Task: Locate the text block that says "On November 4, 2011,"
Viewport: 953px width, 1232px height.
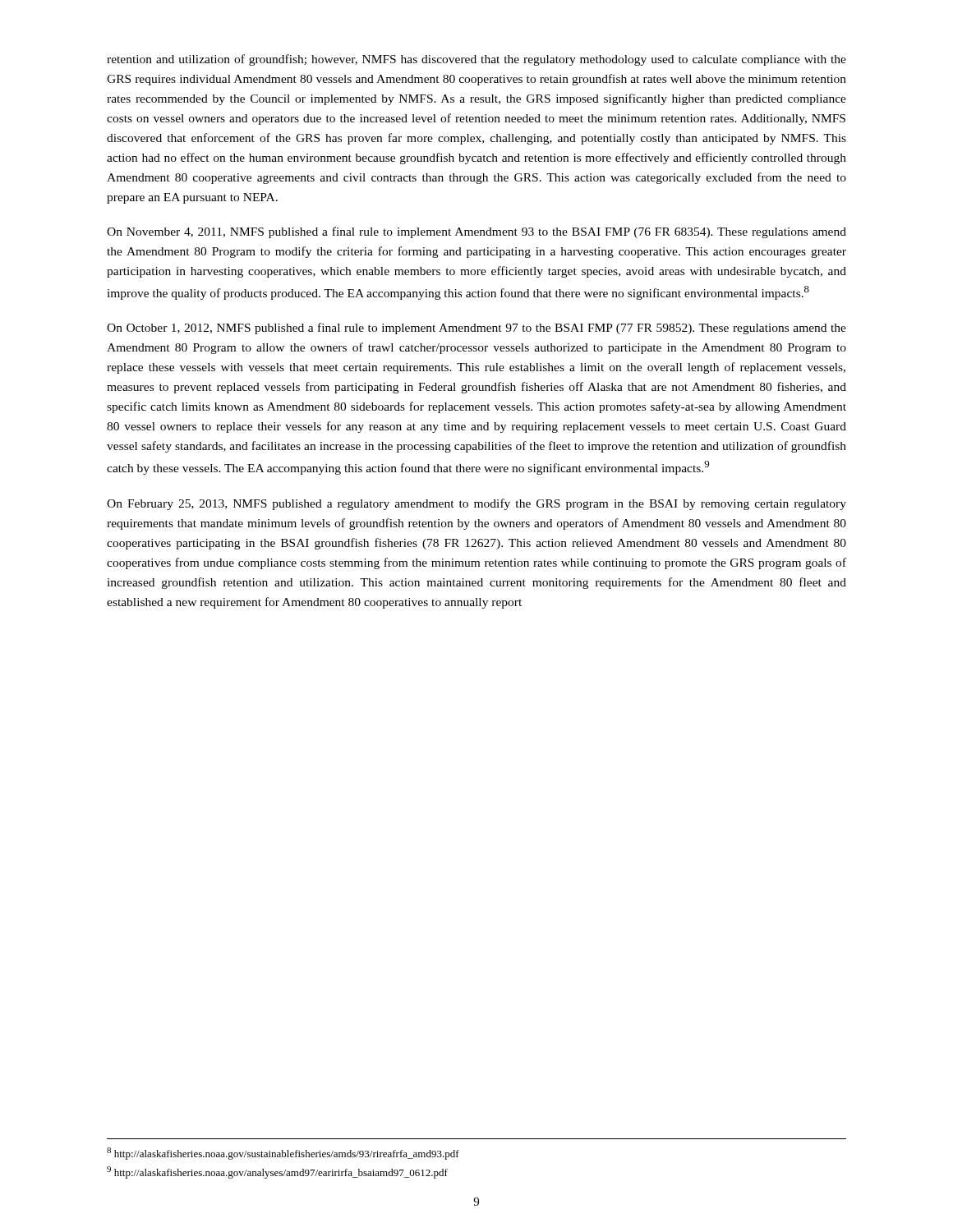Action: tap(476, 262)
